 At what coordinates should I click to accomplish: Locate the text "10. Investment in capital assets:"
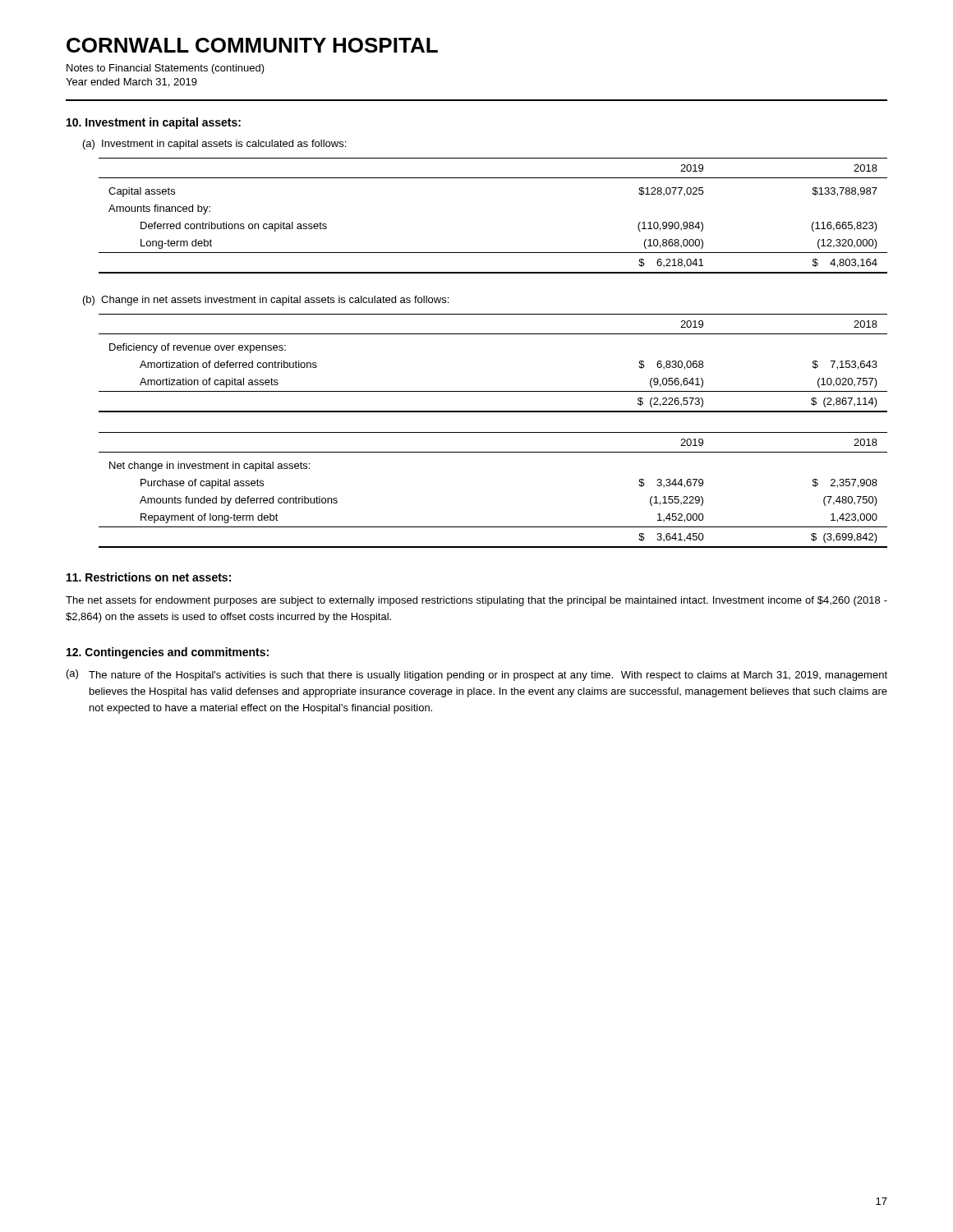[154, 122]
